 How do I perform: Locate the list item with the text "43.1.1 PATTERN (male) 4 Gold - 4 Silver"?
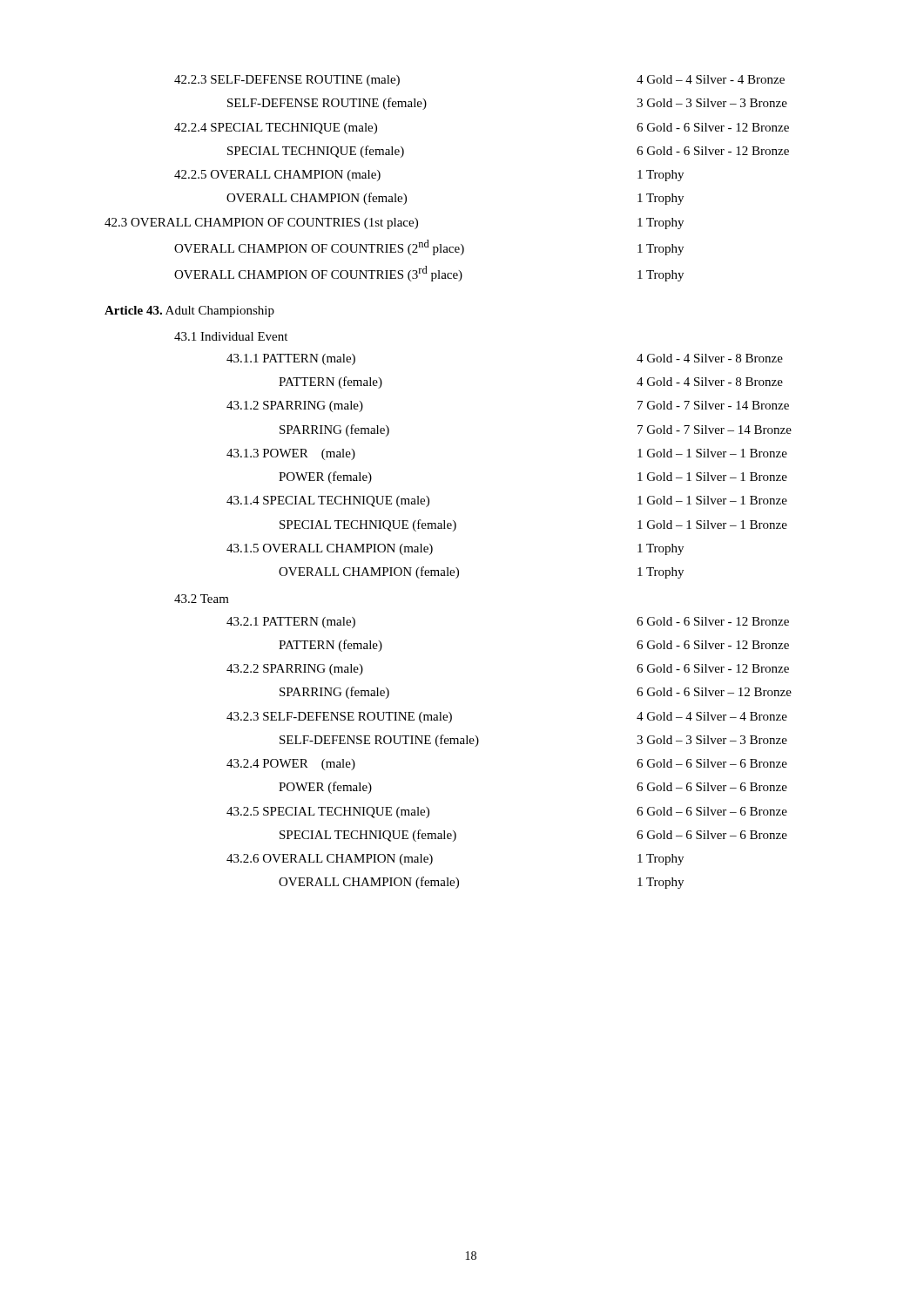281,359
